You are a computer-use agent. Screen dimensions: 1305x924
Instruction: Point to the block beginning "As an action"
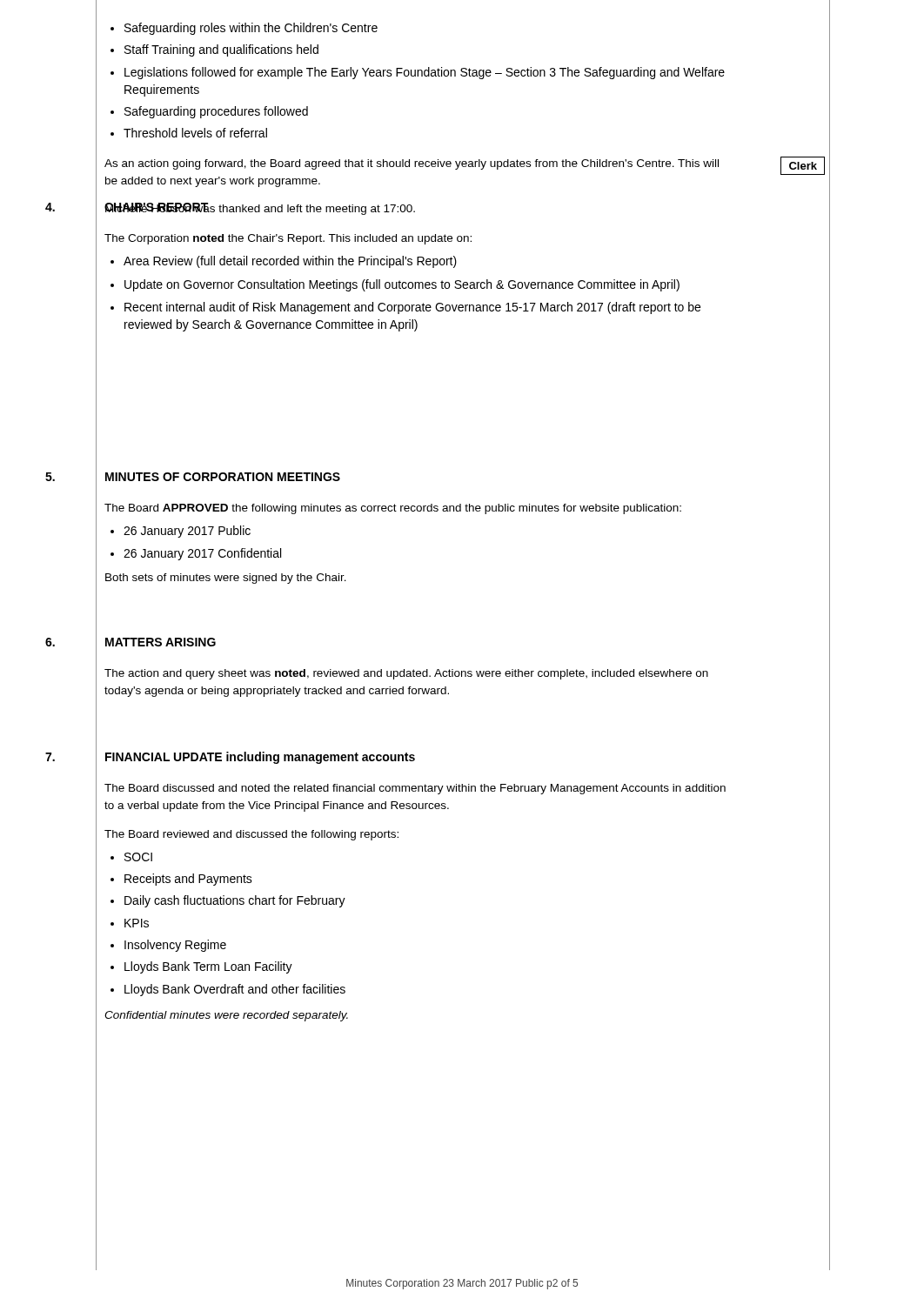coord(412,172)
